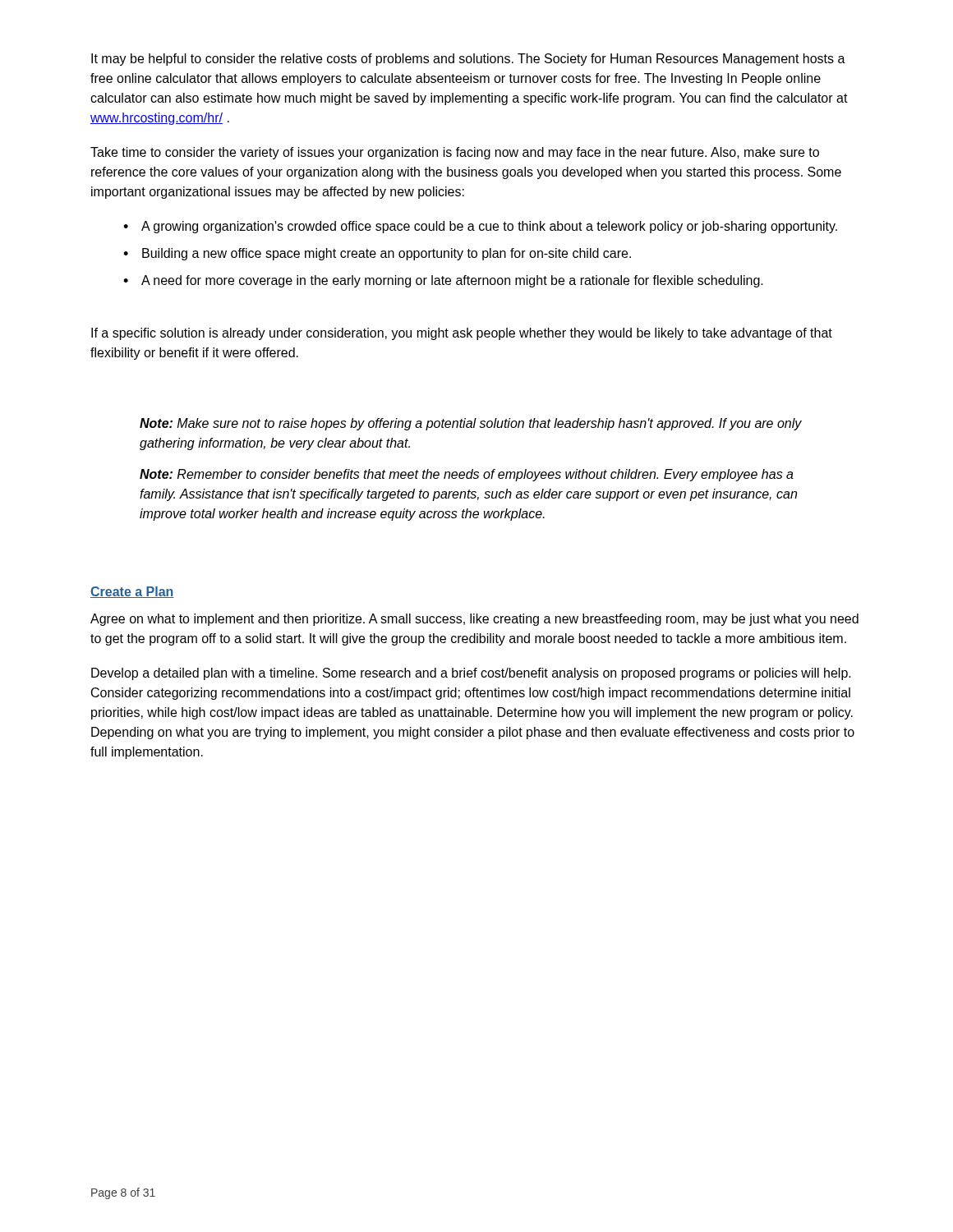Navigate to the block starting "Note: Make sure not"
This screenshot has width=953, height=1232.
point(470,433)
